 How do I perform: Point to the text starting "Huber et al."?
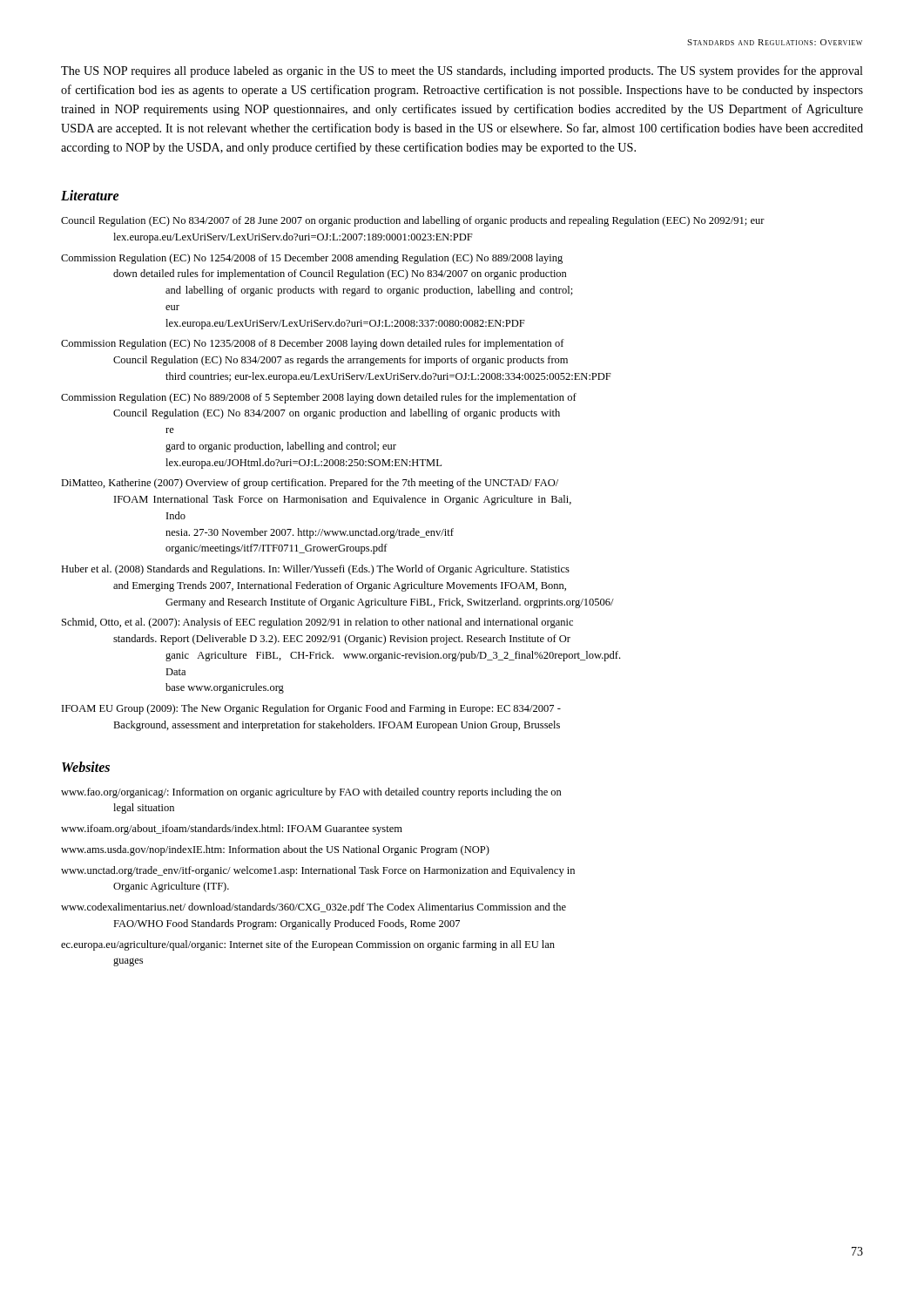click(337, 587)
